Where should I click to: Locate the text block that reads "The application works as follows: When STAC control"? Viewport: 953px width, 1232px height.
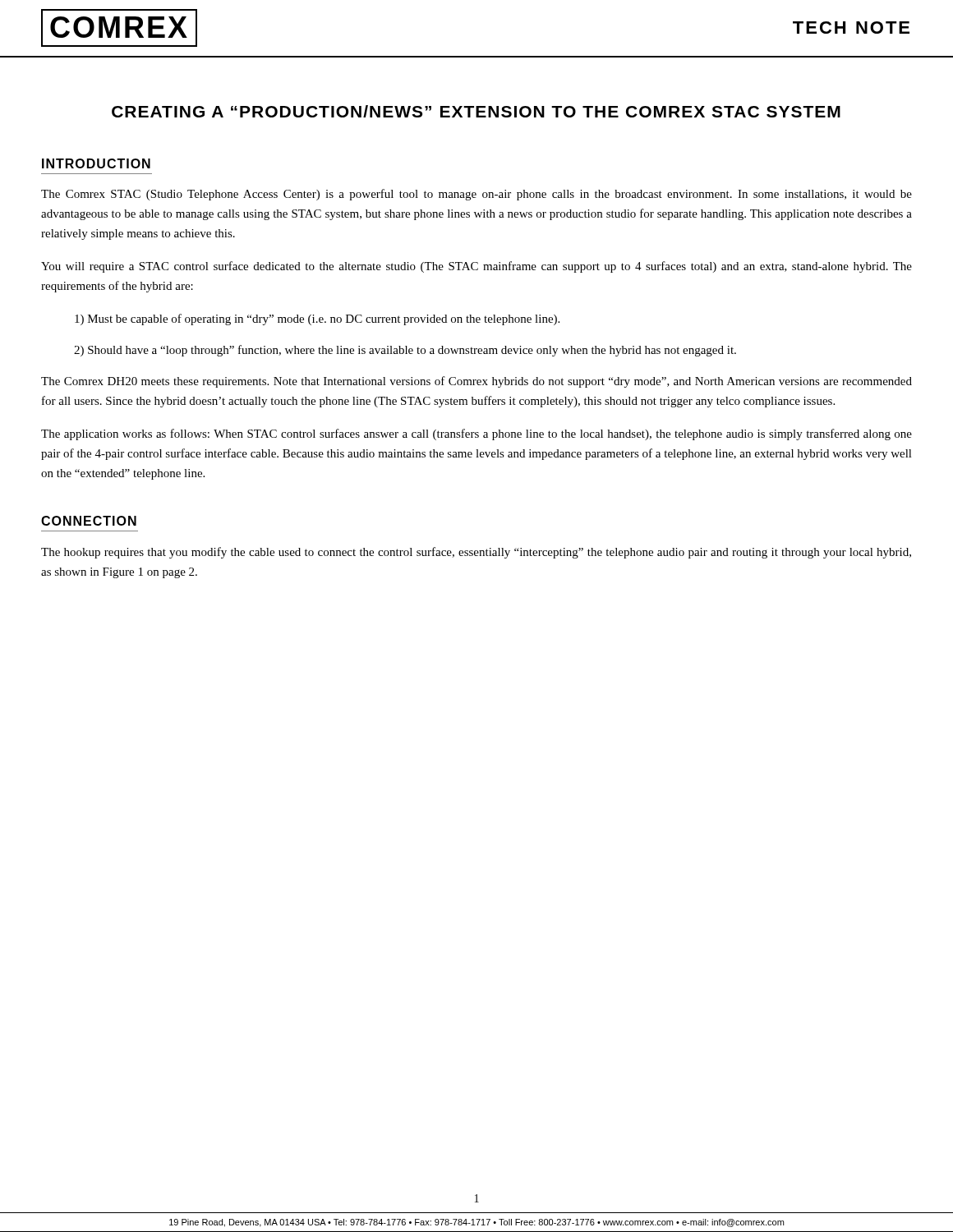point(476,454)
